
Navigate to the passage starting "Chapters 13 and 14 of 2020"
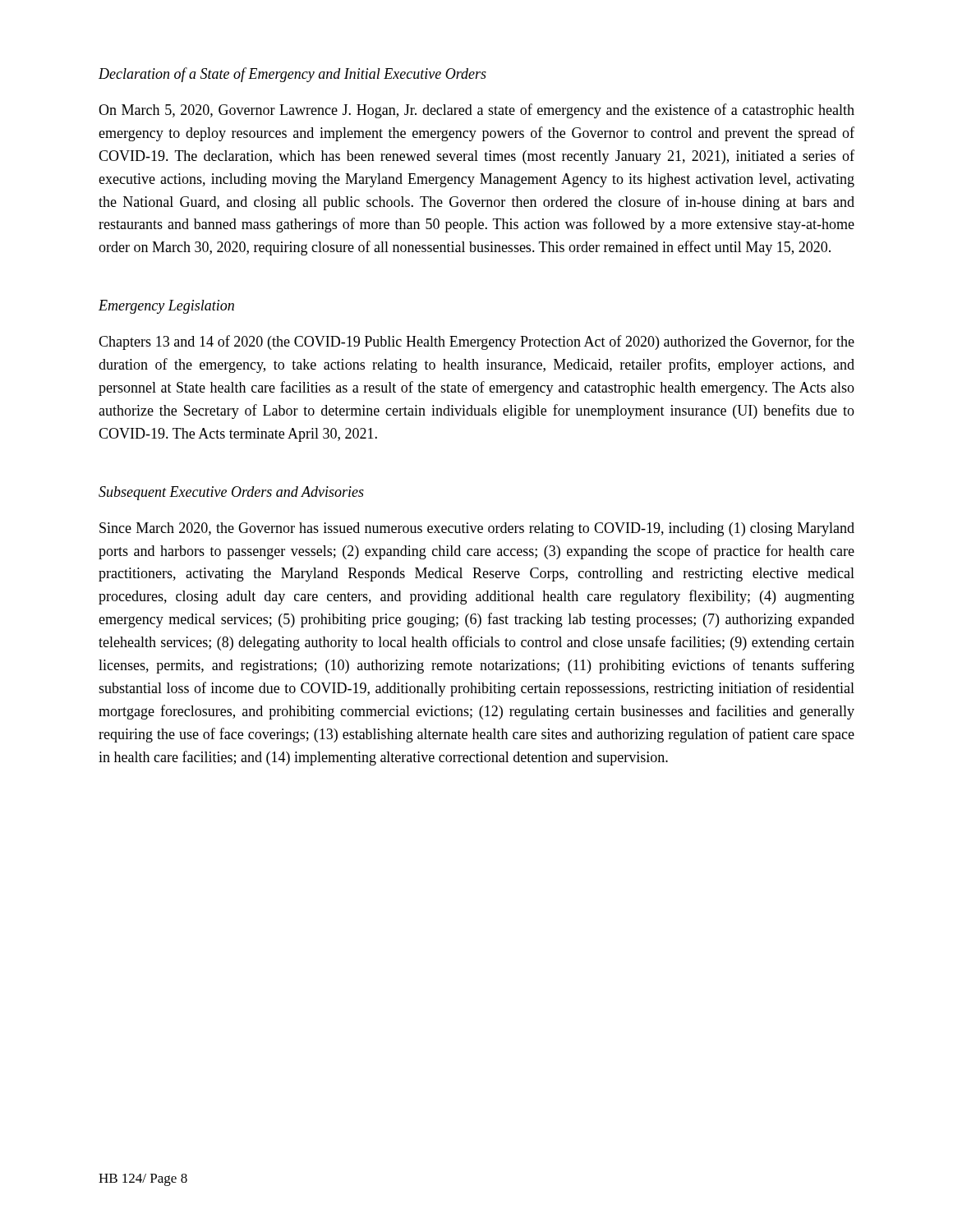476,388
